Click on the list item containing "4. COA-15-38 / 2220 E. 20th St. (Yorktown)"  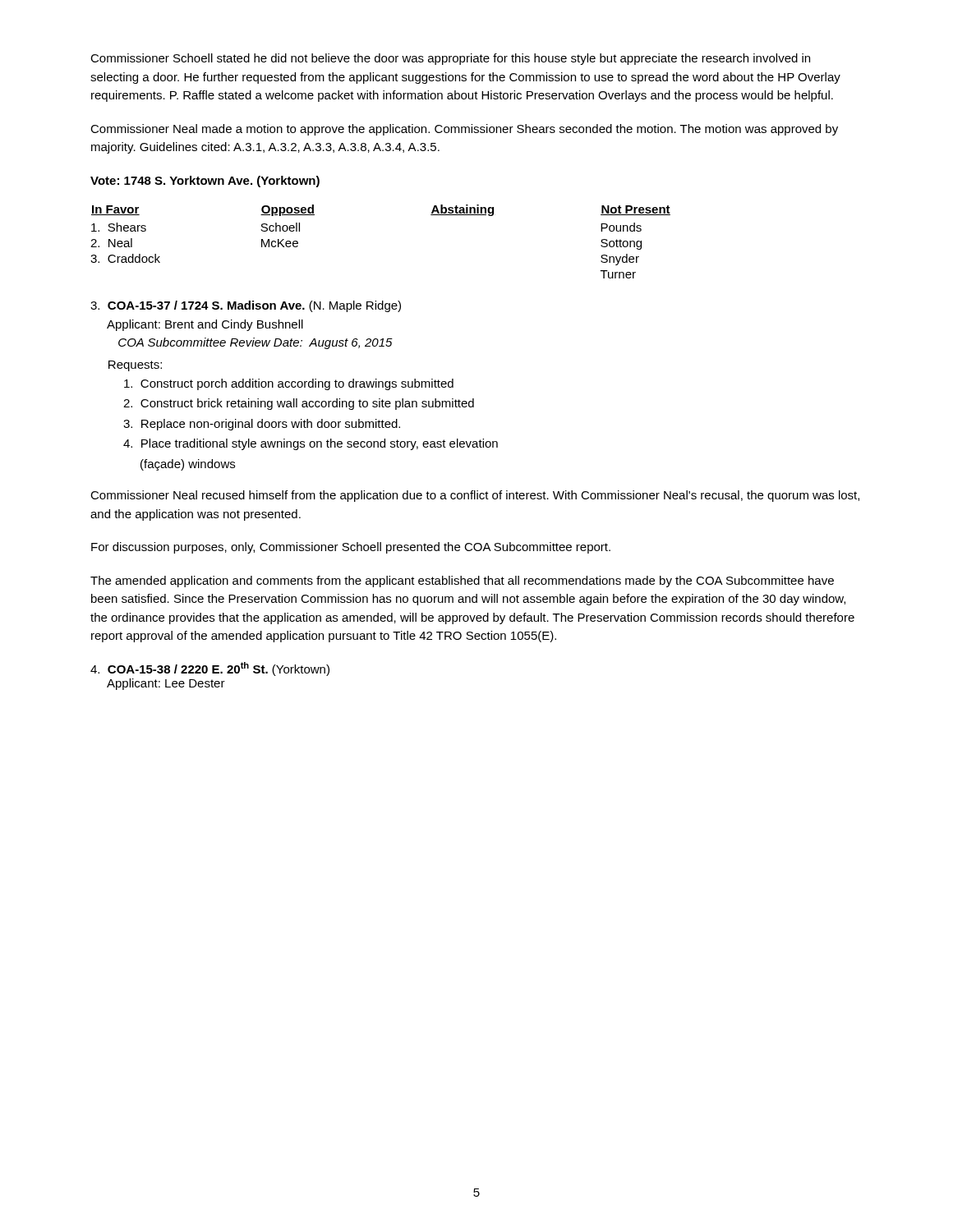point(210,675)
